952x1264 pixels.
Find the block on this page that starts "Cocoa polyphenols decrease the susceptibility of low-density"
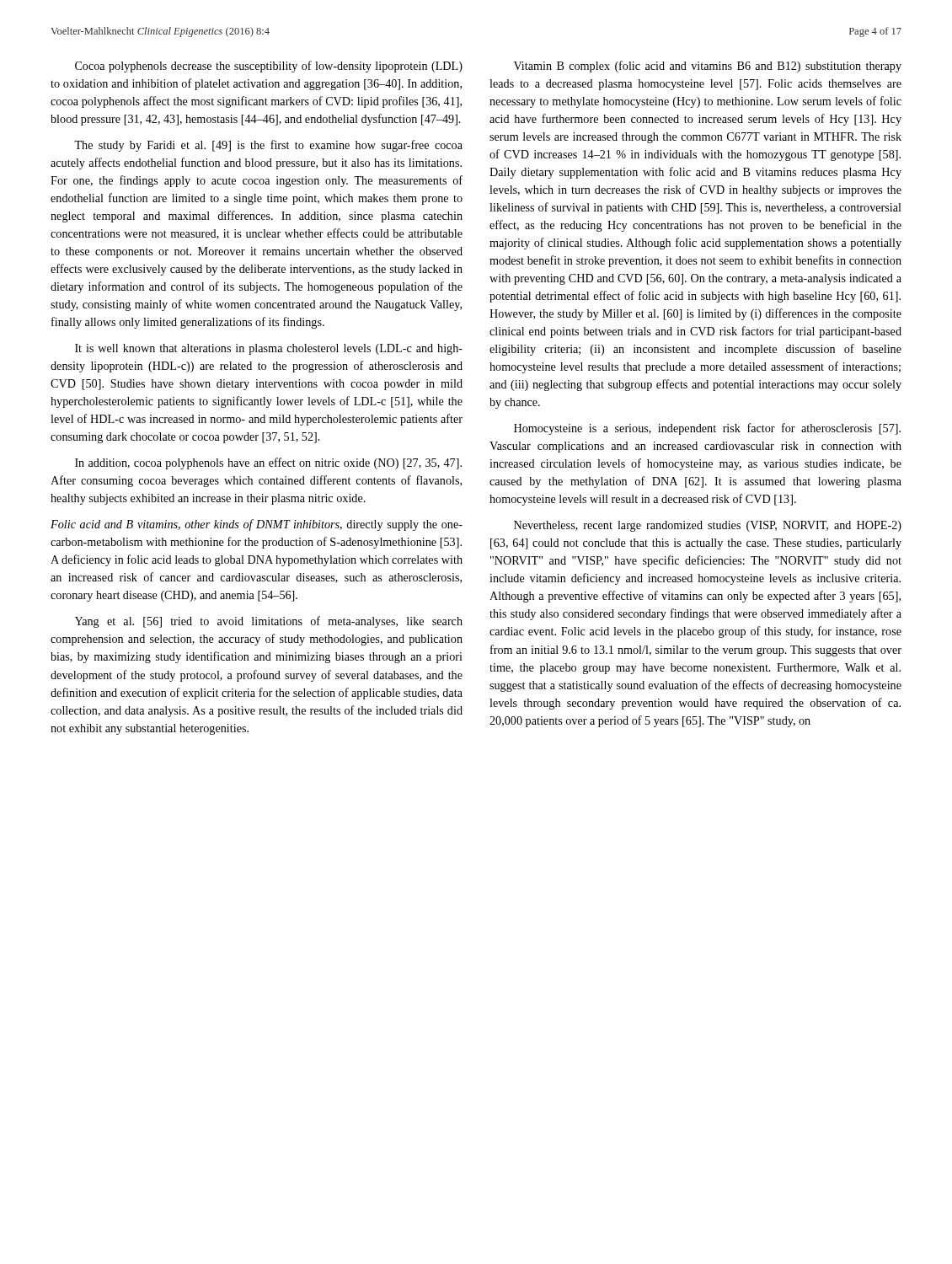(257, 92)
